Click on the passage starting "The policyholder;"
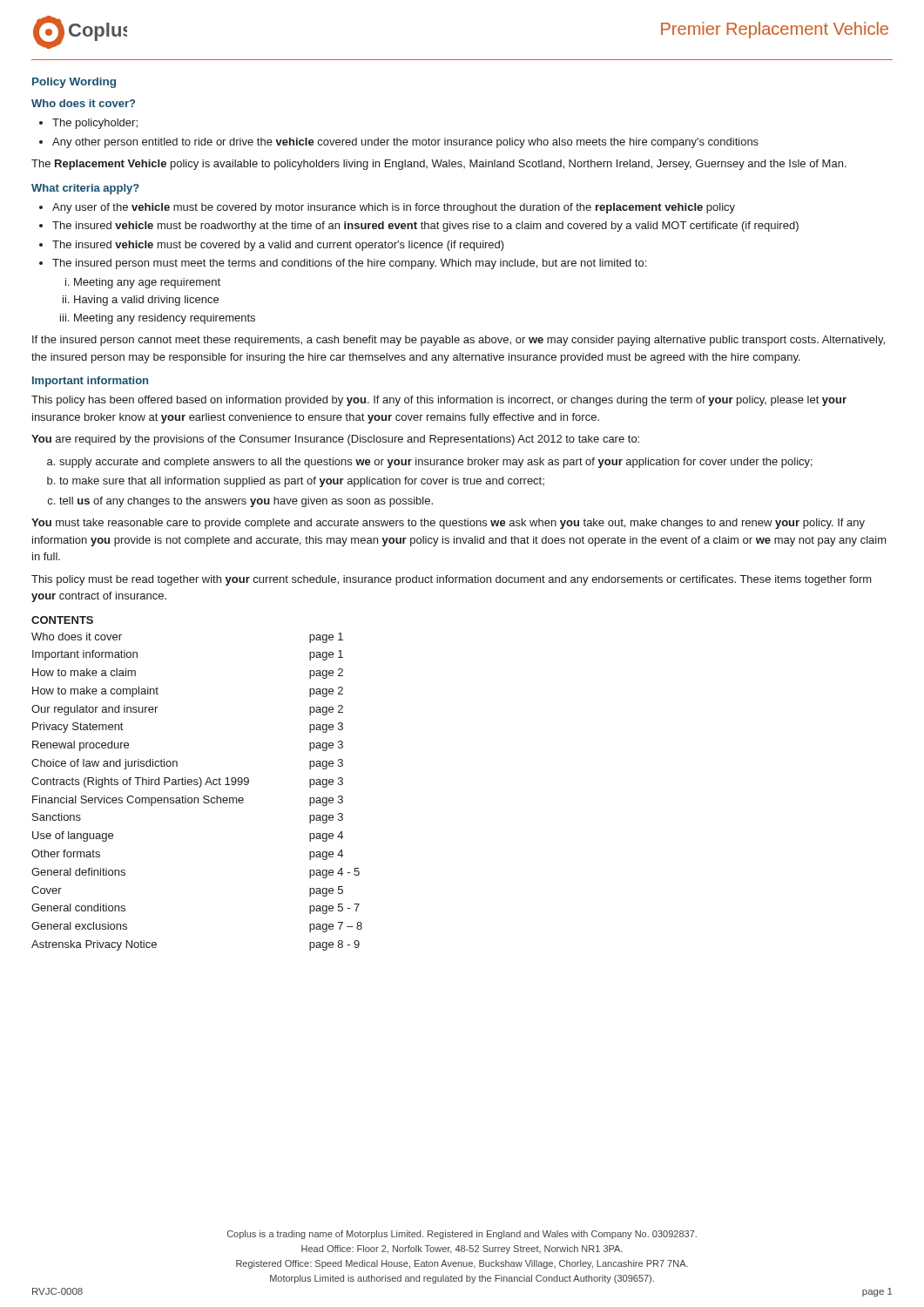924x1307 pixels. tap(95, 122)
